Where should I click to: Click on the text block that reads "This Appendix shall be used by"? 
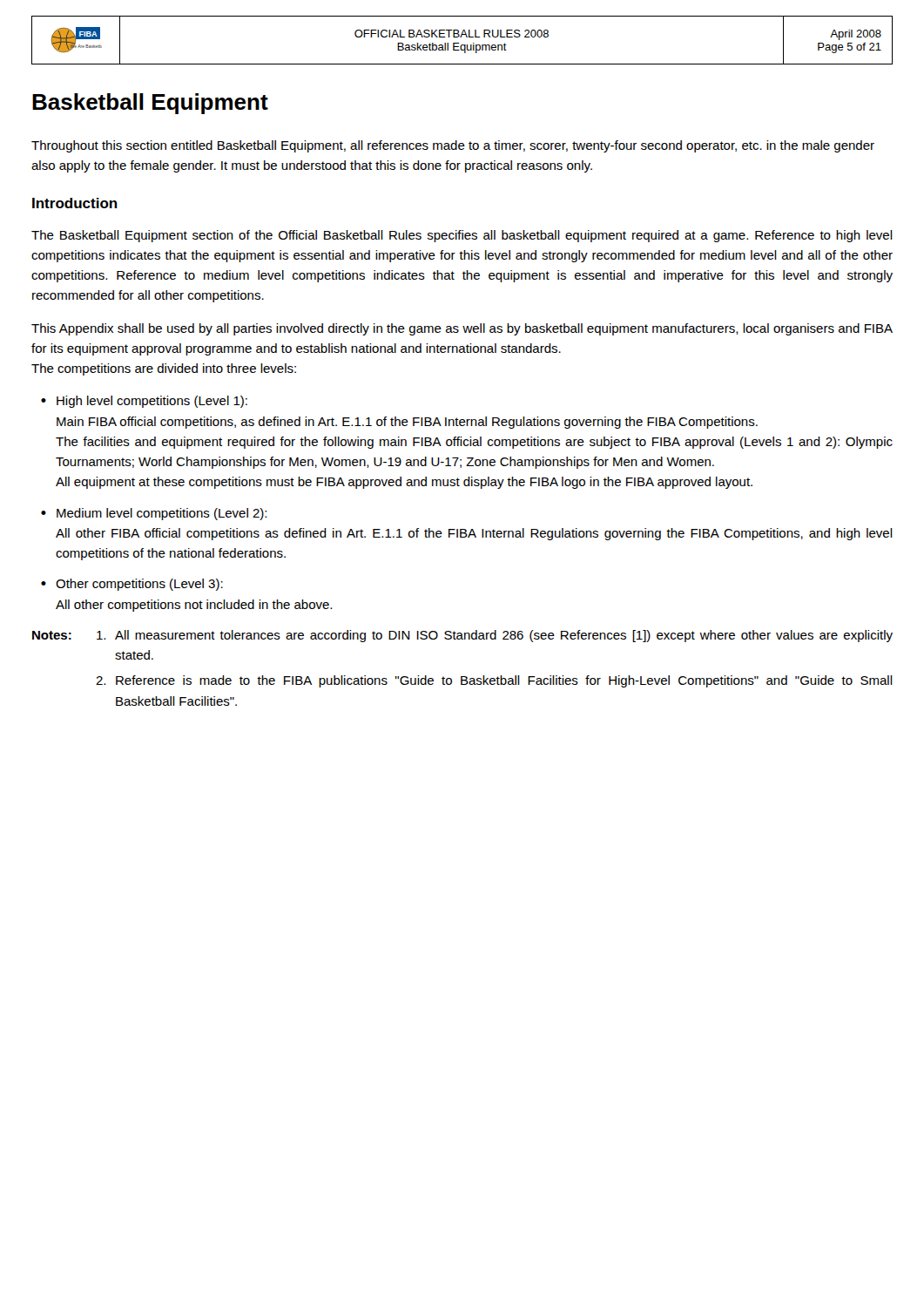[x=462, y=348]
